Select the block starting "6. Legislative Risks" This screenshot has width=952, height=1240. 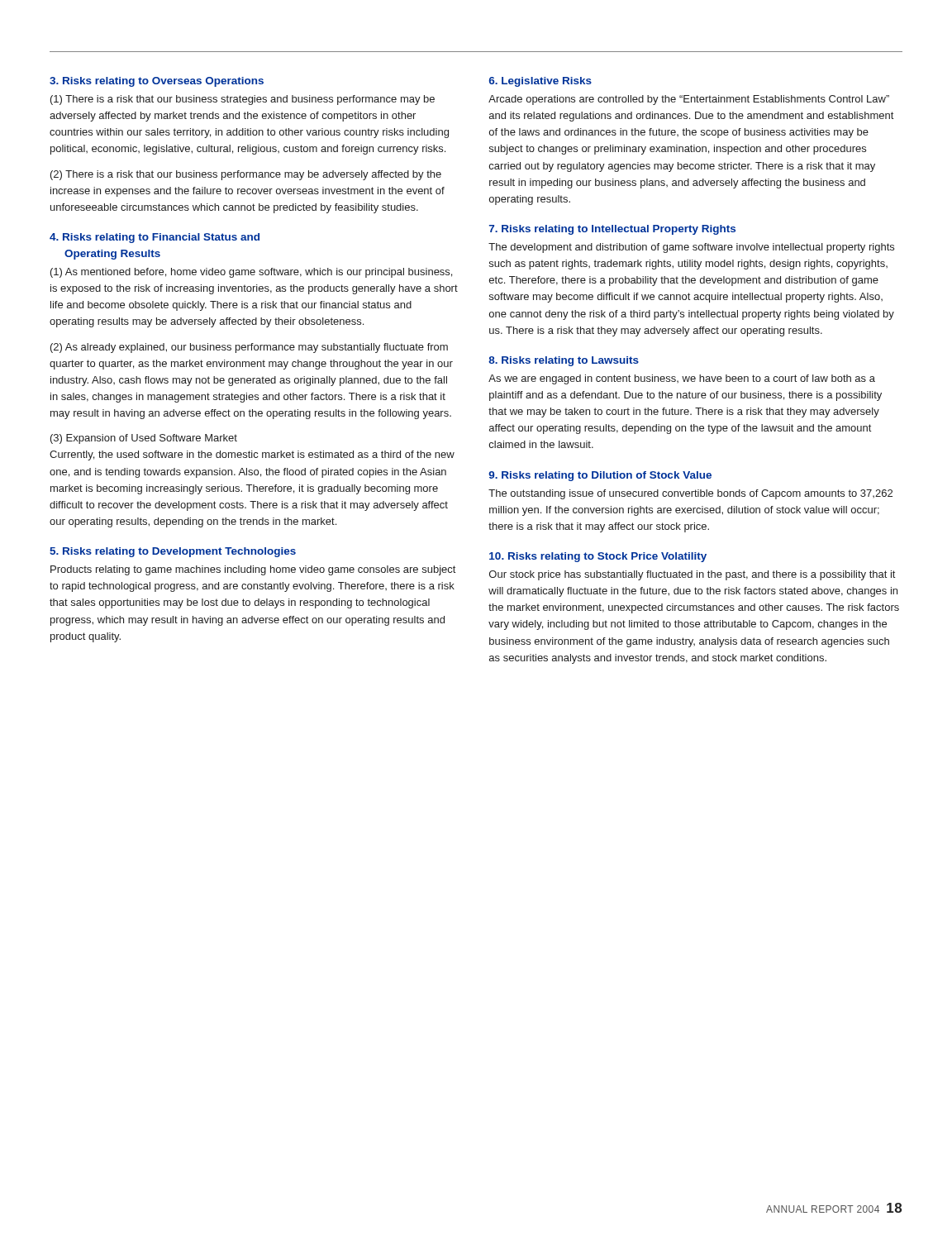click(x=540, y=81)
